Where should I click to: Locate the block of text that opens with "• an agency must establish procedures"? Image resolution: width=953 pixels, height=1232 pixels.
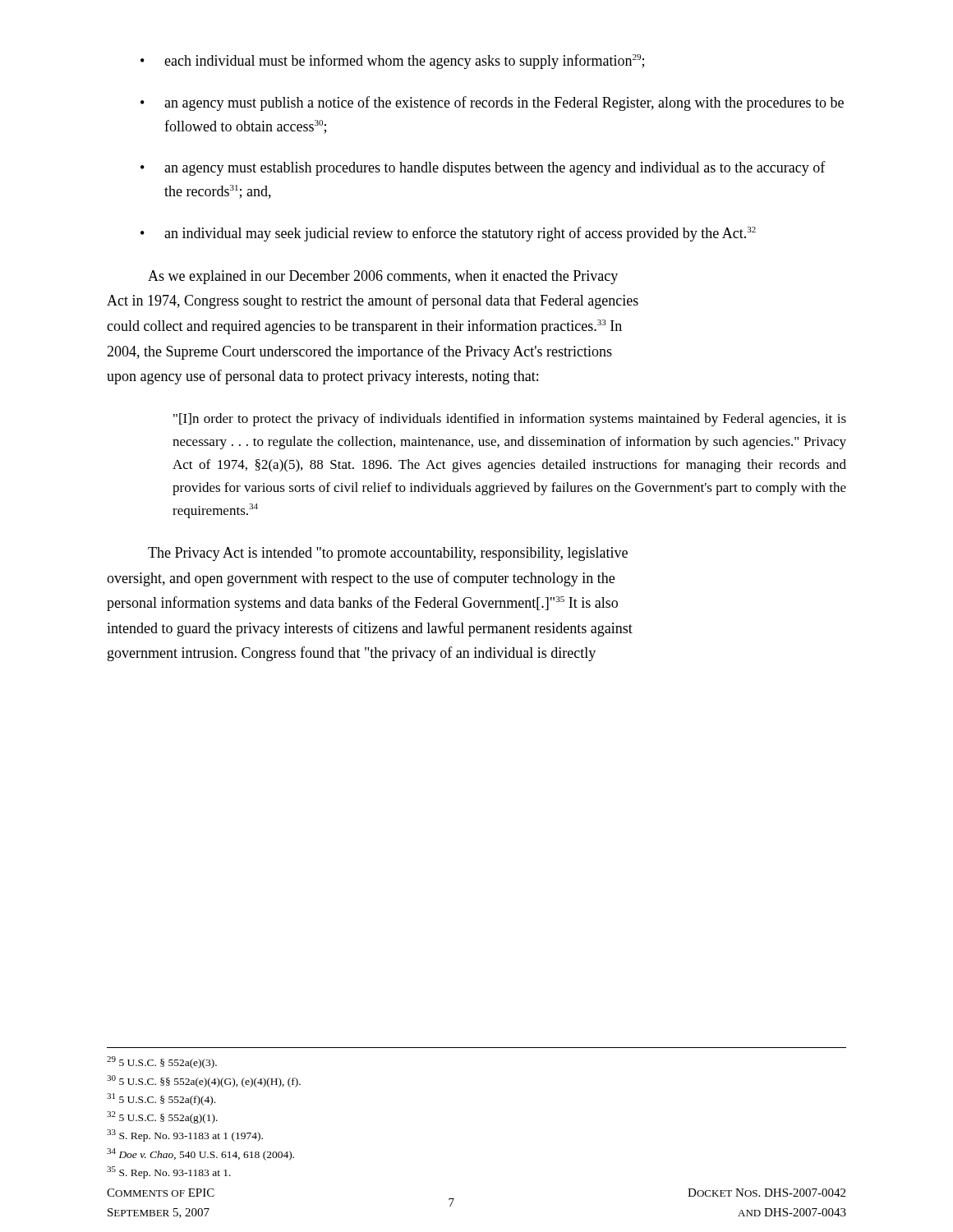493,180
